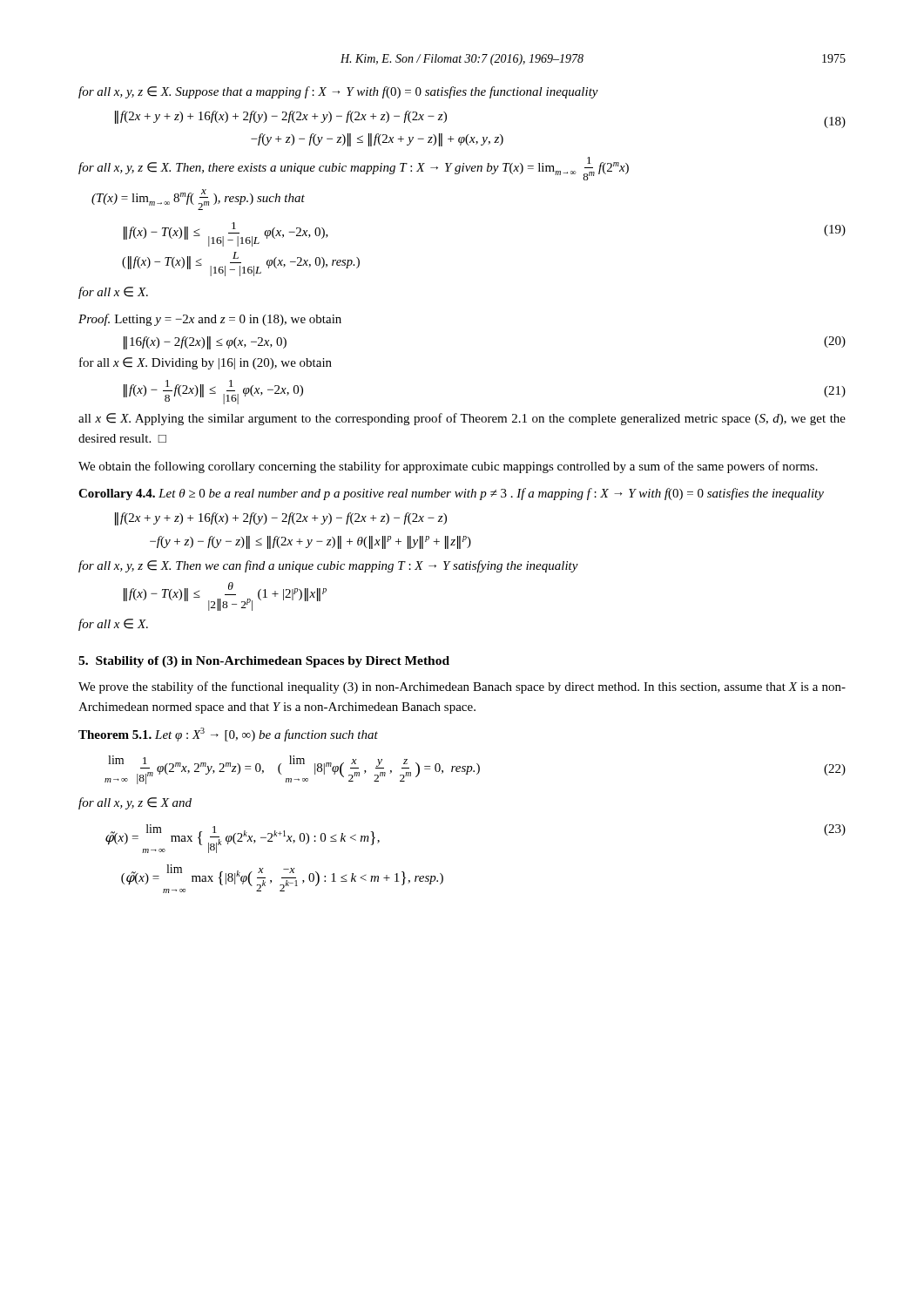Point to the block beginning "Proof. Letting y = −2x and"
Viewport: 924px width, 1307px height.
[x=210, y=319]
